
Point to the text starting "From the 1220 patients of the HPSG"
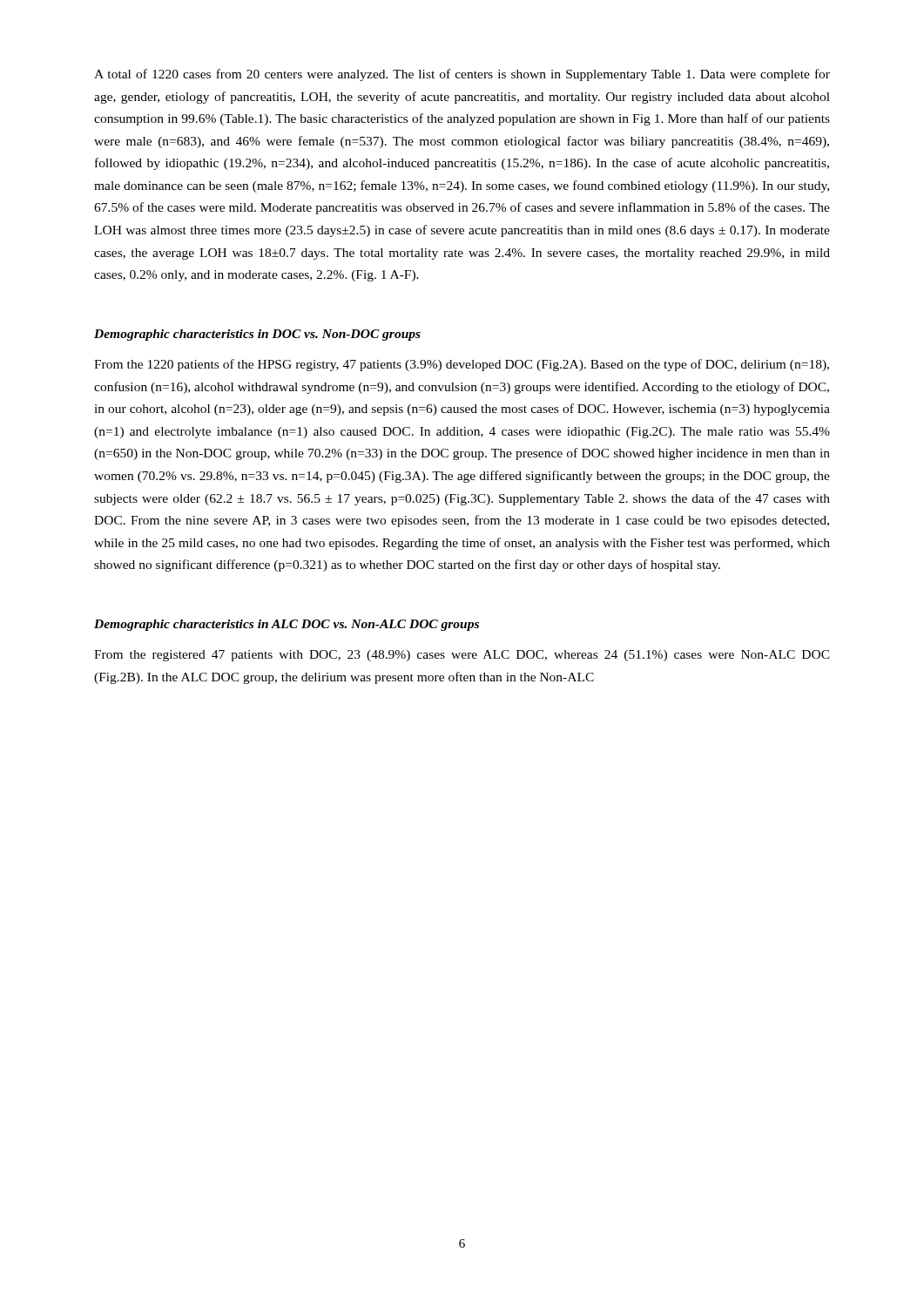click(x=462, y=464)
